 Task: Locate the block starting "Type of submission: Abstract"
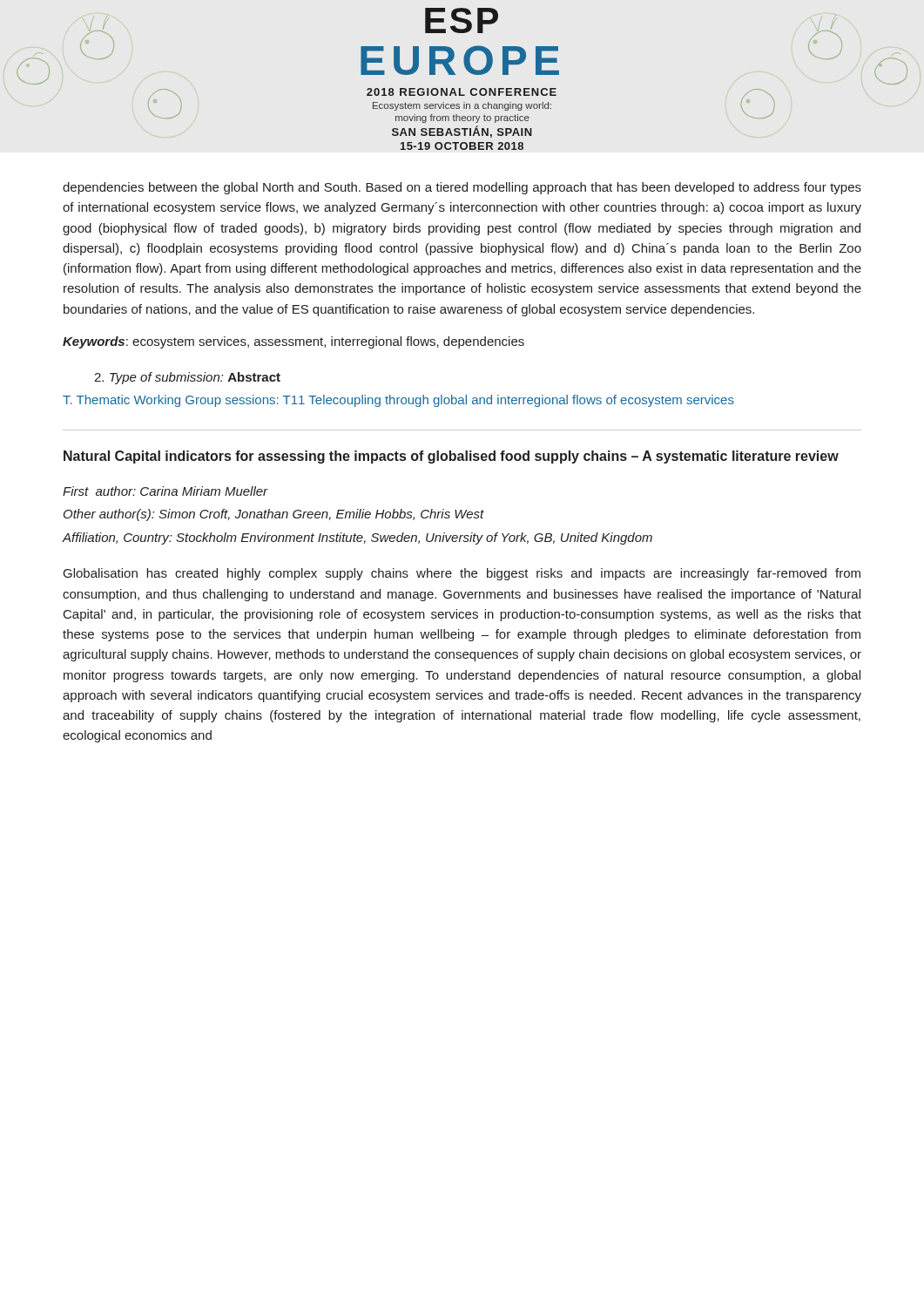point(187,378)
